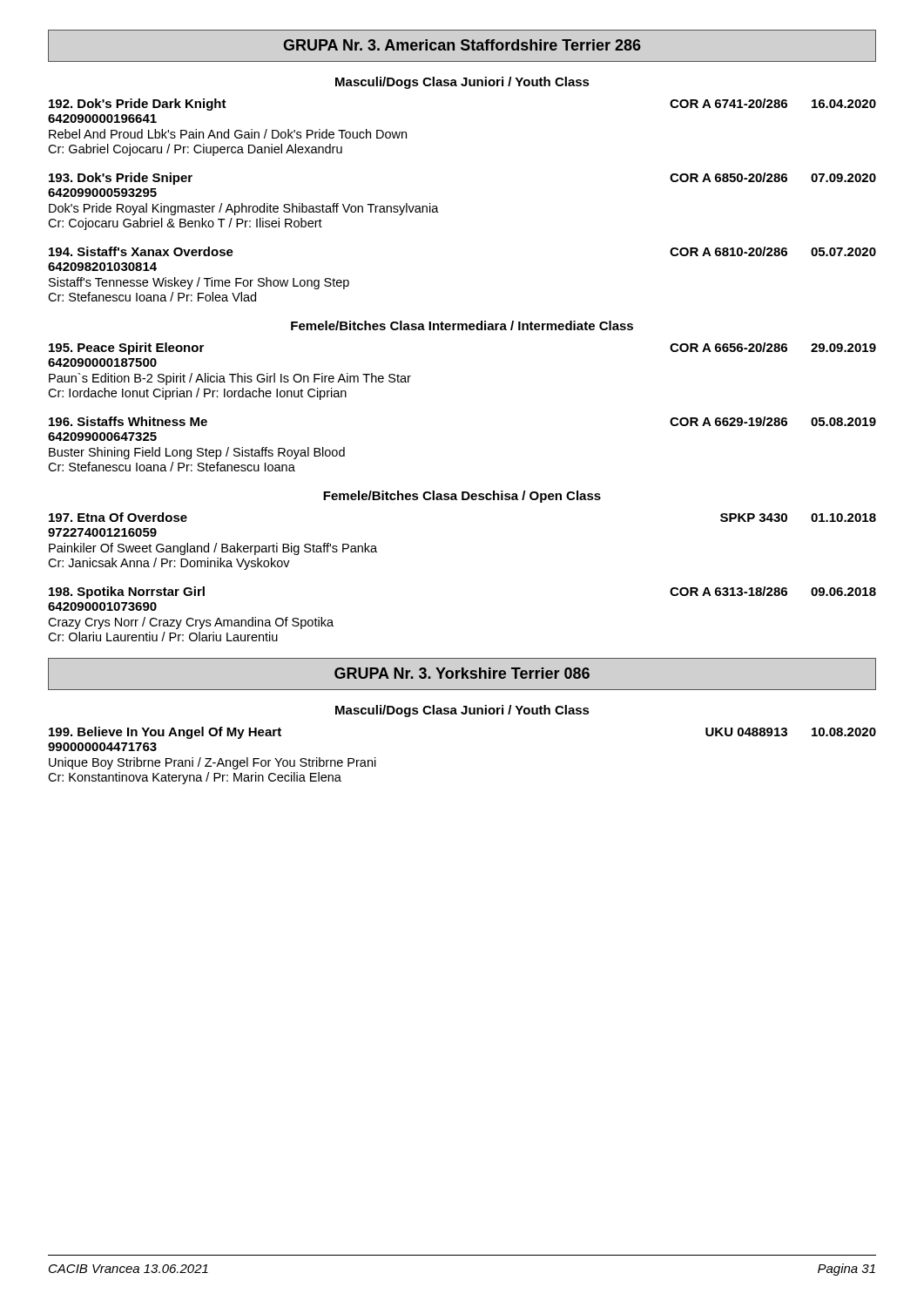This screenshot has height=1307, width=924.
Task: Locate the text block that says "Spotika Norrstar Girl"
Action: tap(132, 592)
